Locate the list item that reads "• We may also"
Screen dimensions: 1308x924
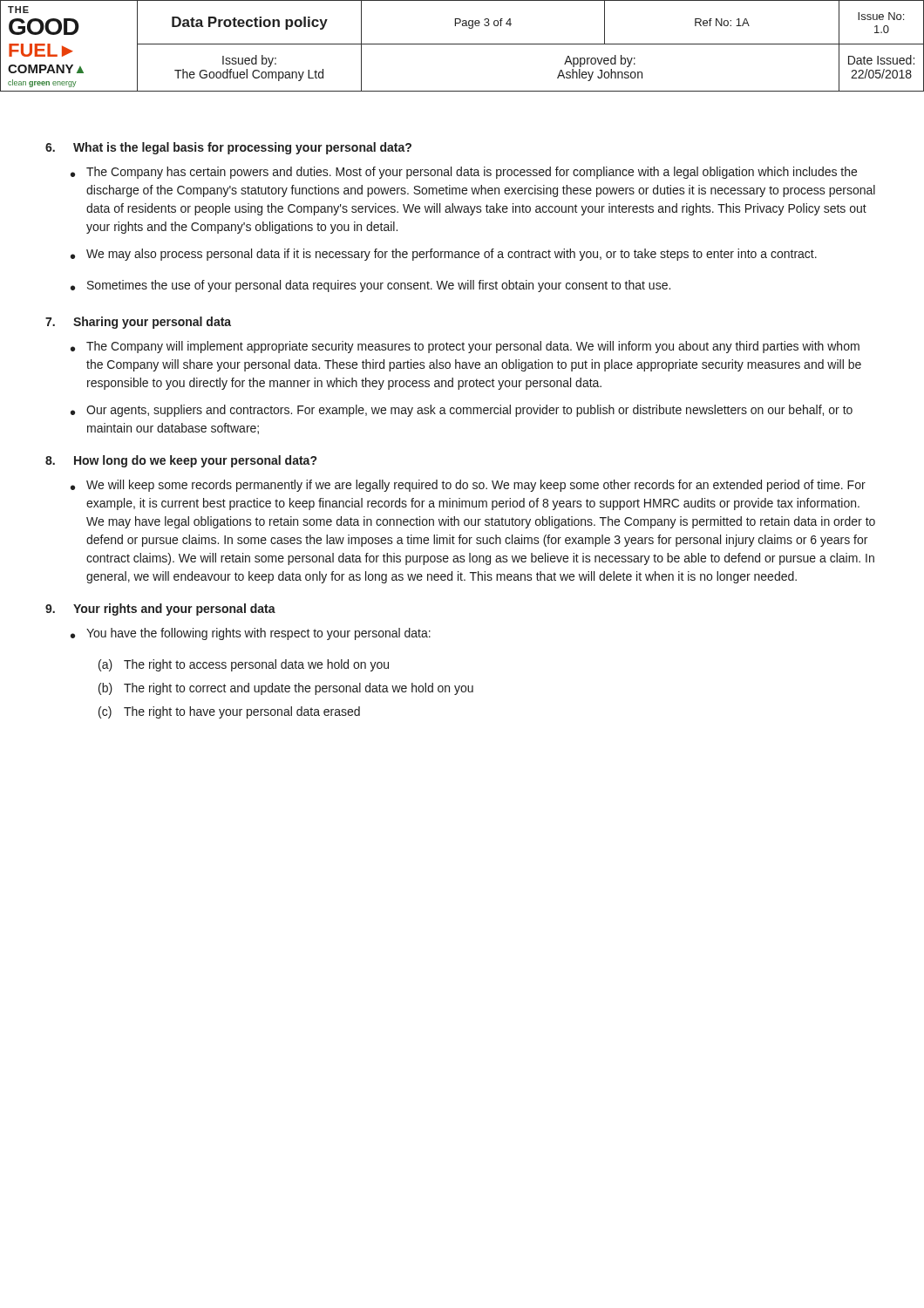pos(474,256)
